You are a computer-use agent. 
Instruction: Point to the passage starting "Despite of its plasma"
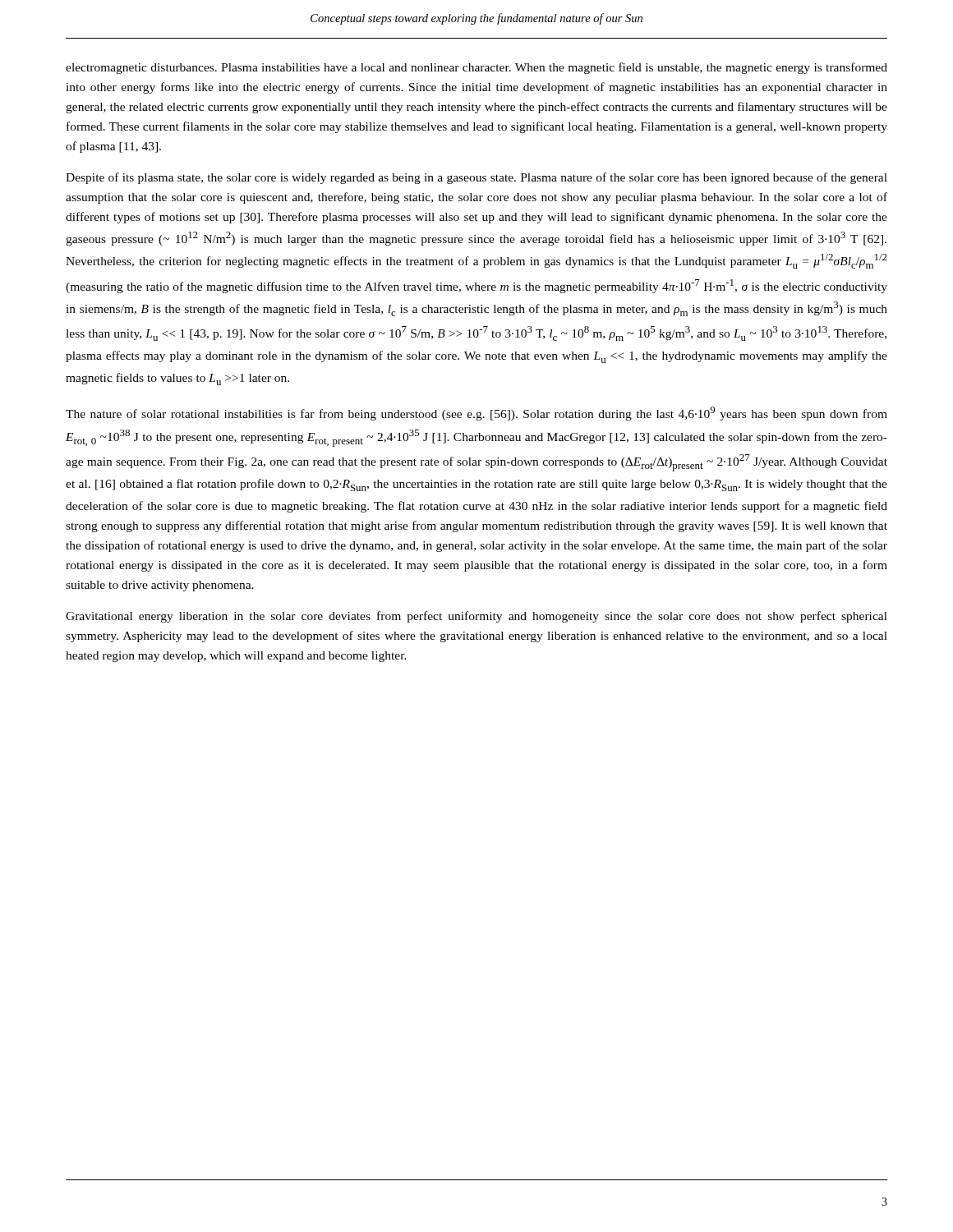tap(476, 279)
